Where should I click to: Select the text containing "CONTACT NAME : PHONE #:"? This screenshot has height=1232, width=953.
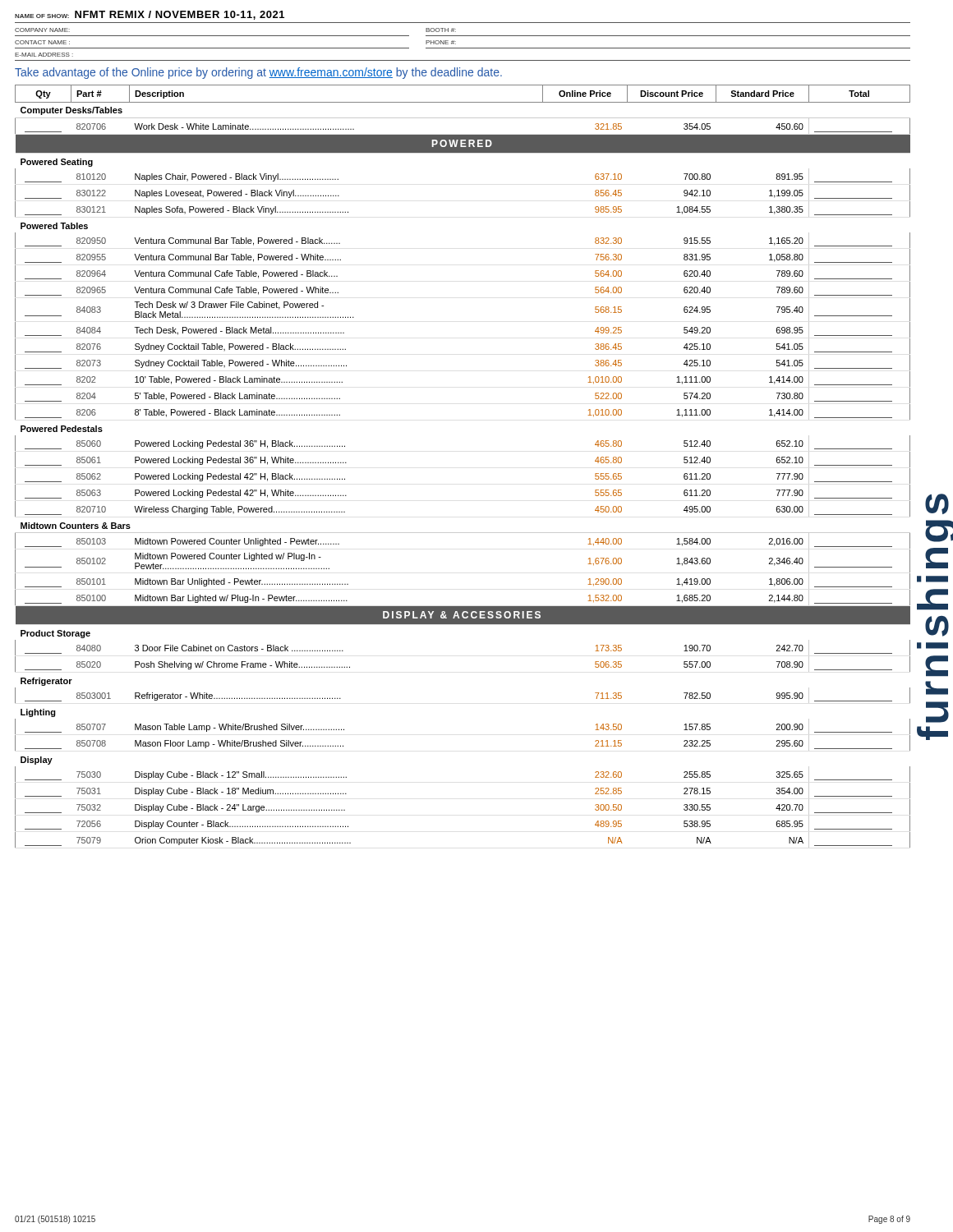point(463,43)
